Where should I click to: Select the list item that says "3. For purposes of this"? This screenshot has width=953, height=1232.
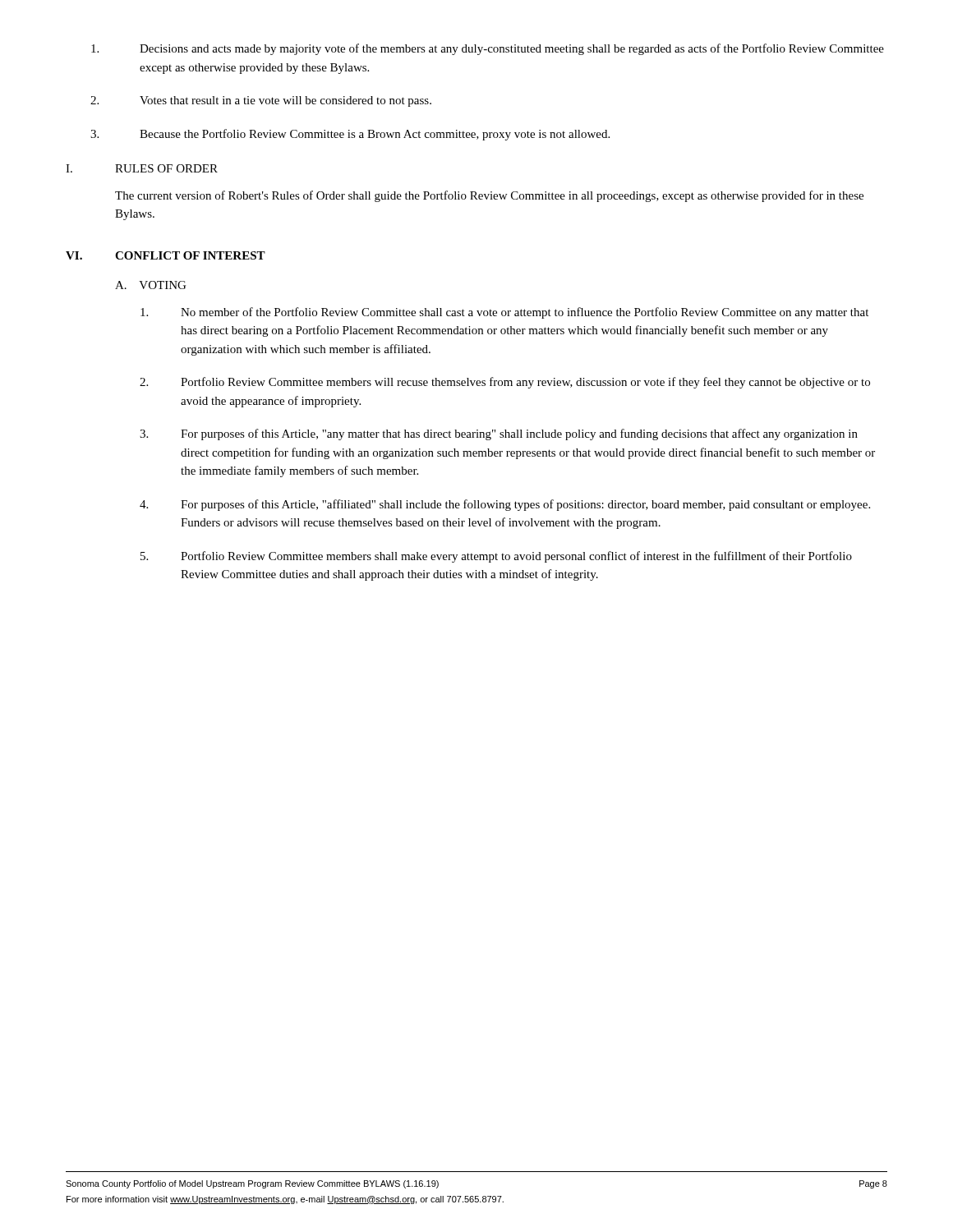tap(501, 452)
